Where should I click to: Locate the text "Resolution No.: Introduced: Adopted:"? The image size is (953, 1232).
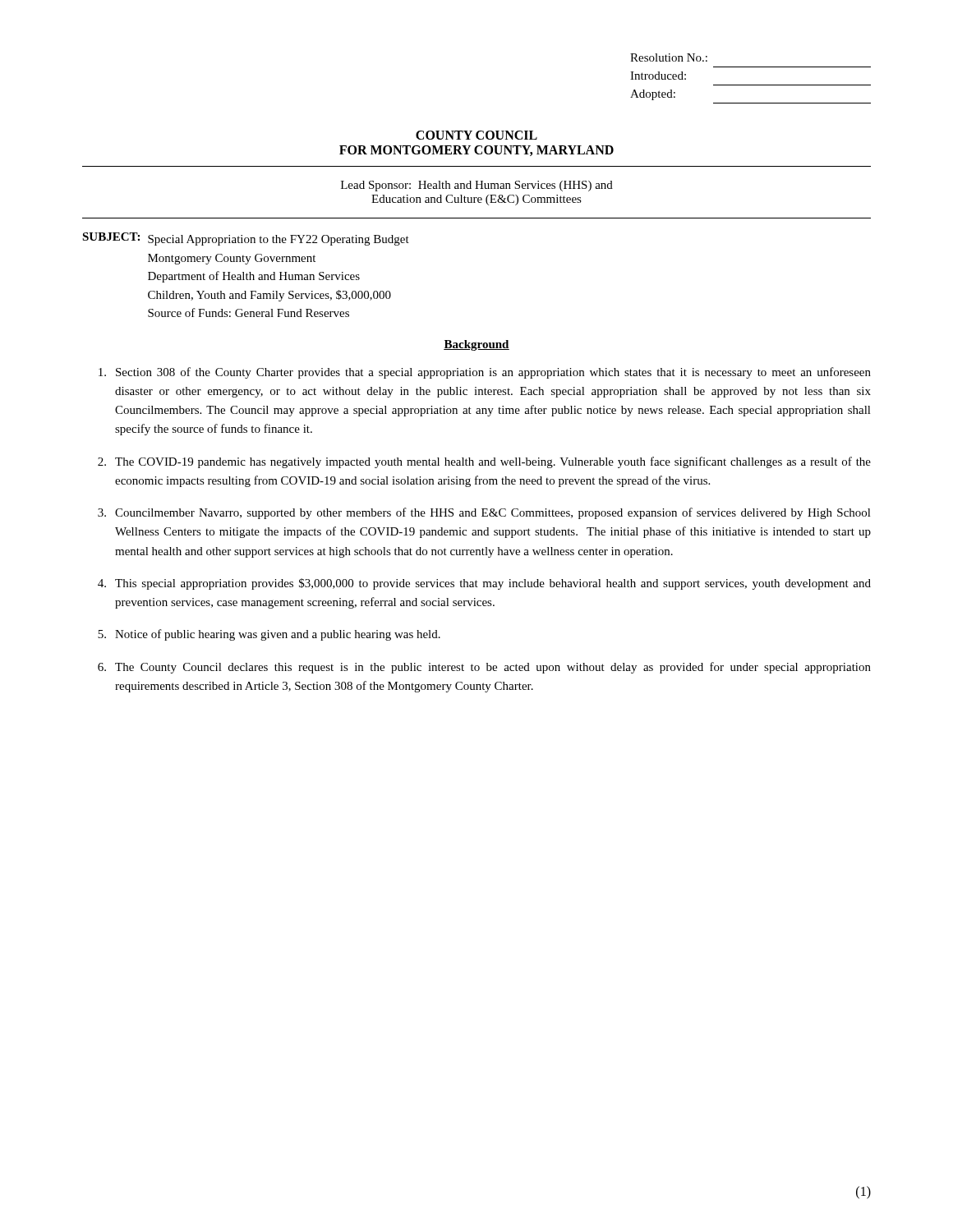point(748,76)
